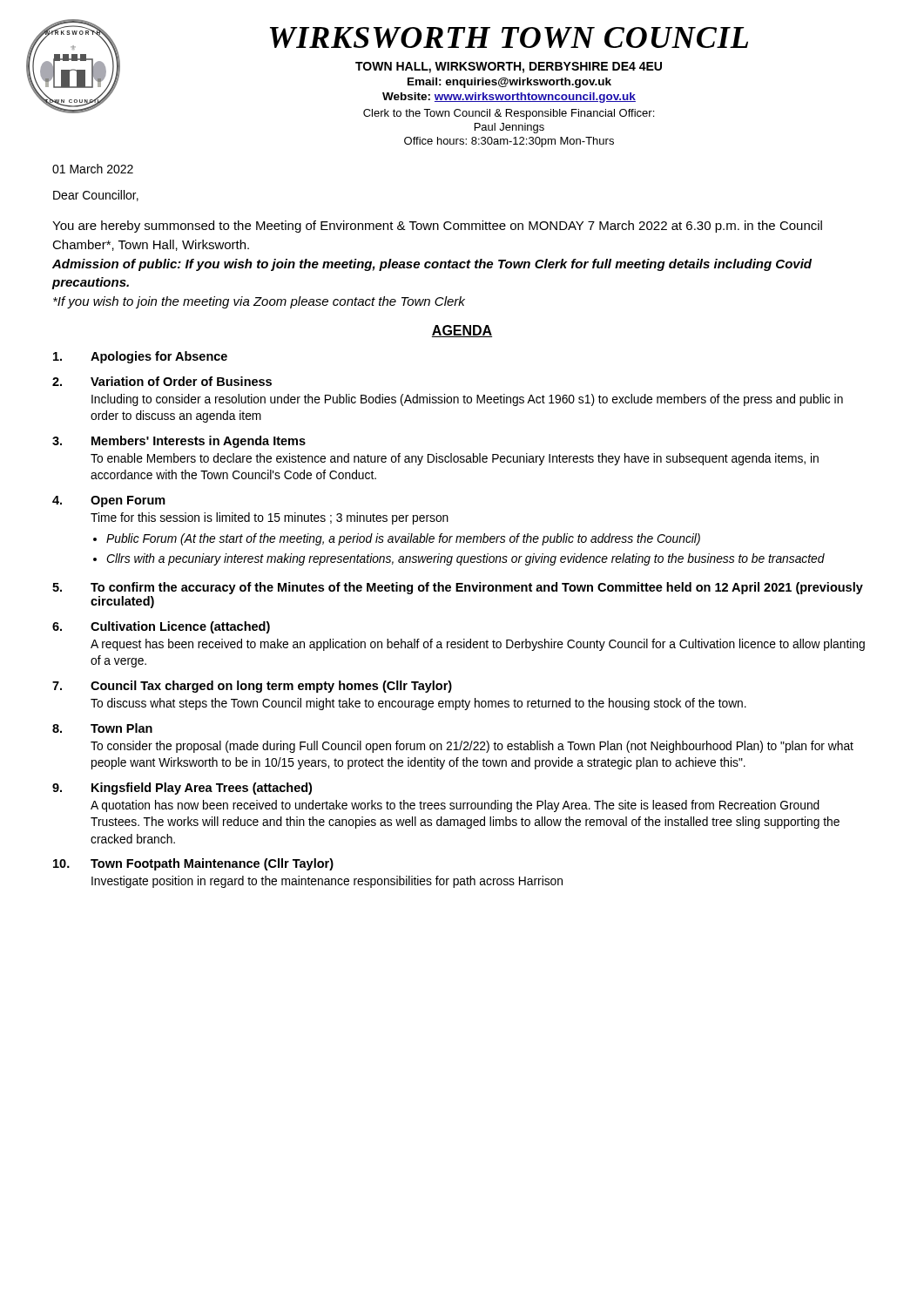Click on the list item with the text "10. Town Footpath Maintenance (Cllr"
Screen dimensions: 1307x924
point(462,874)
